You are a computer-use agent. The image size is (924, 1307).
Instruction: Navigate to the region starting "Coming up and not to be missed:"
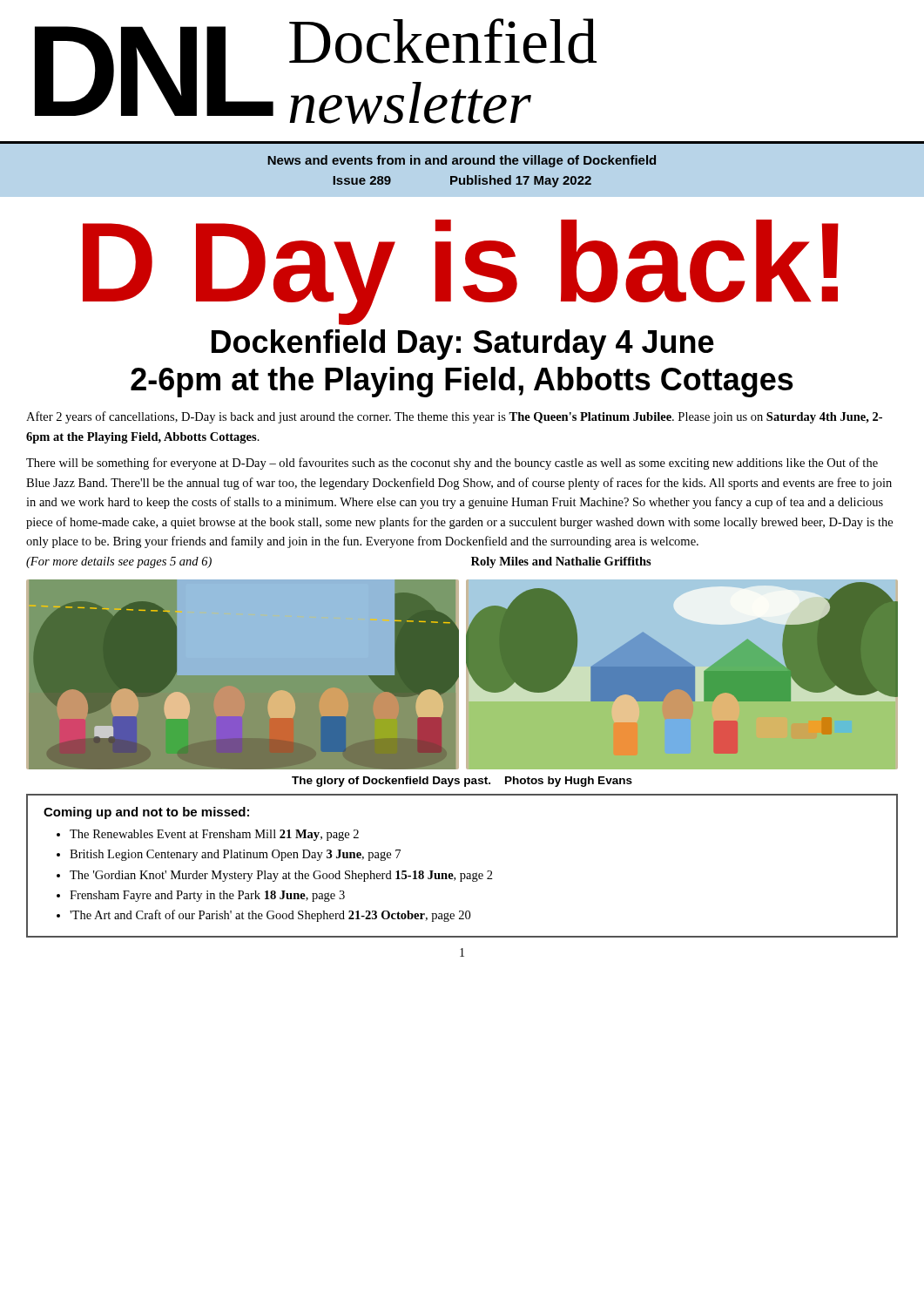(147, 812)
